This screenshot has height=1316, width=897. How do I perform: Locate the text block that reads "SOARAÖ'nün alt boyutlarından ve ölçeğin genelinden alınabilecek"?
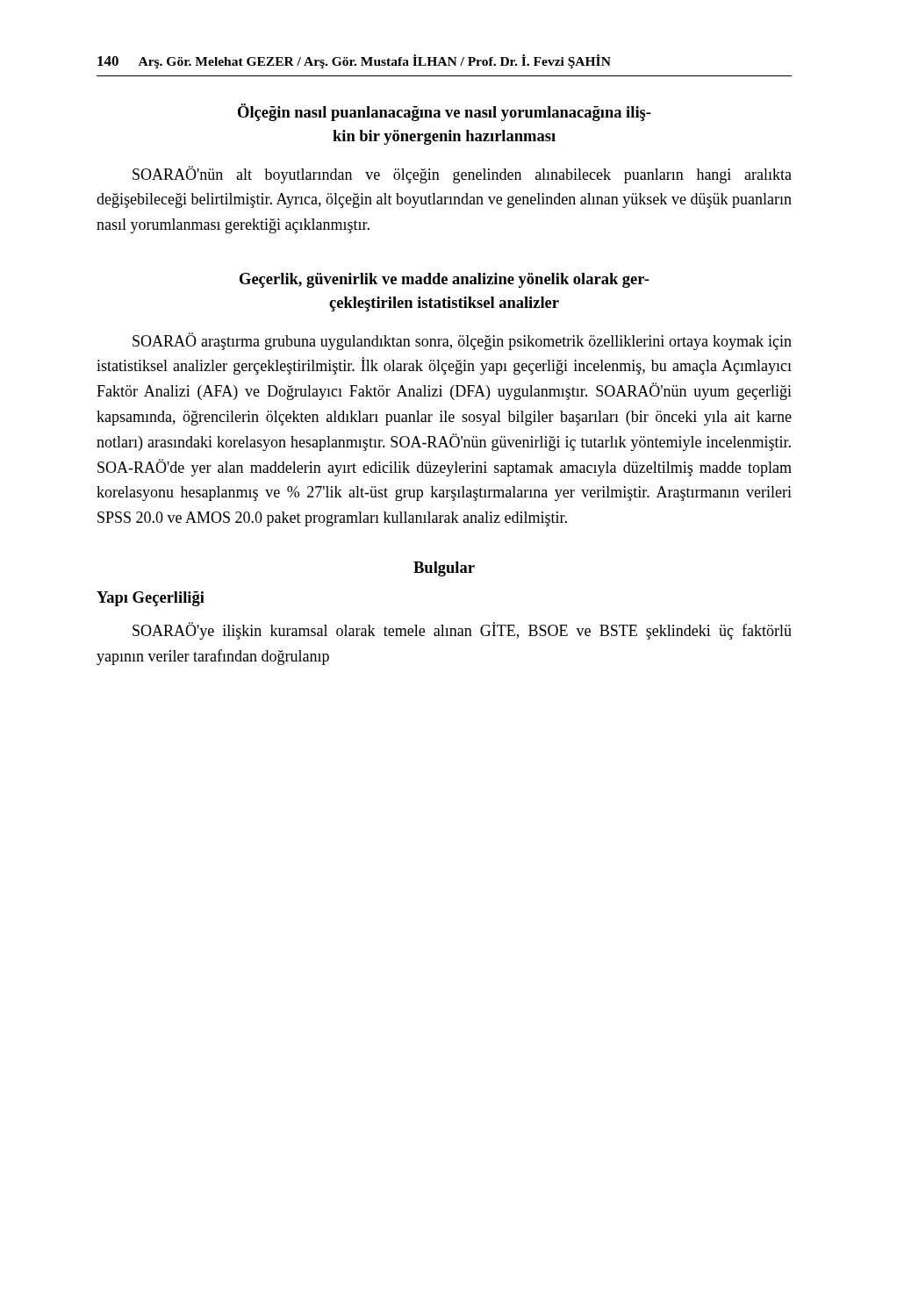point(444,200)
